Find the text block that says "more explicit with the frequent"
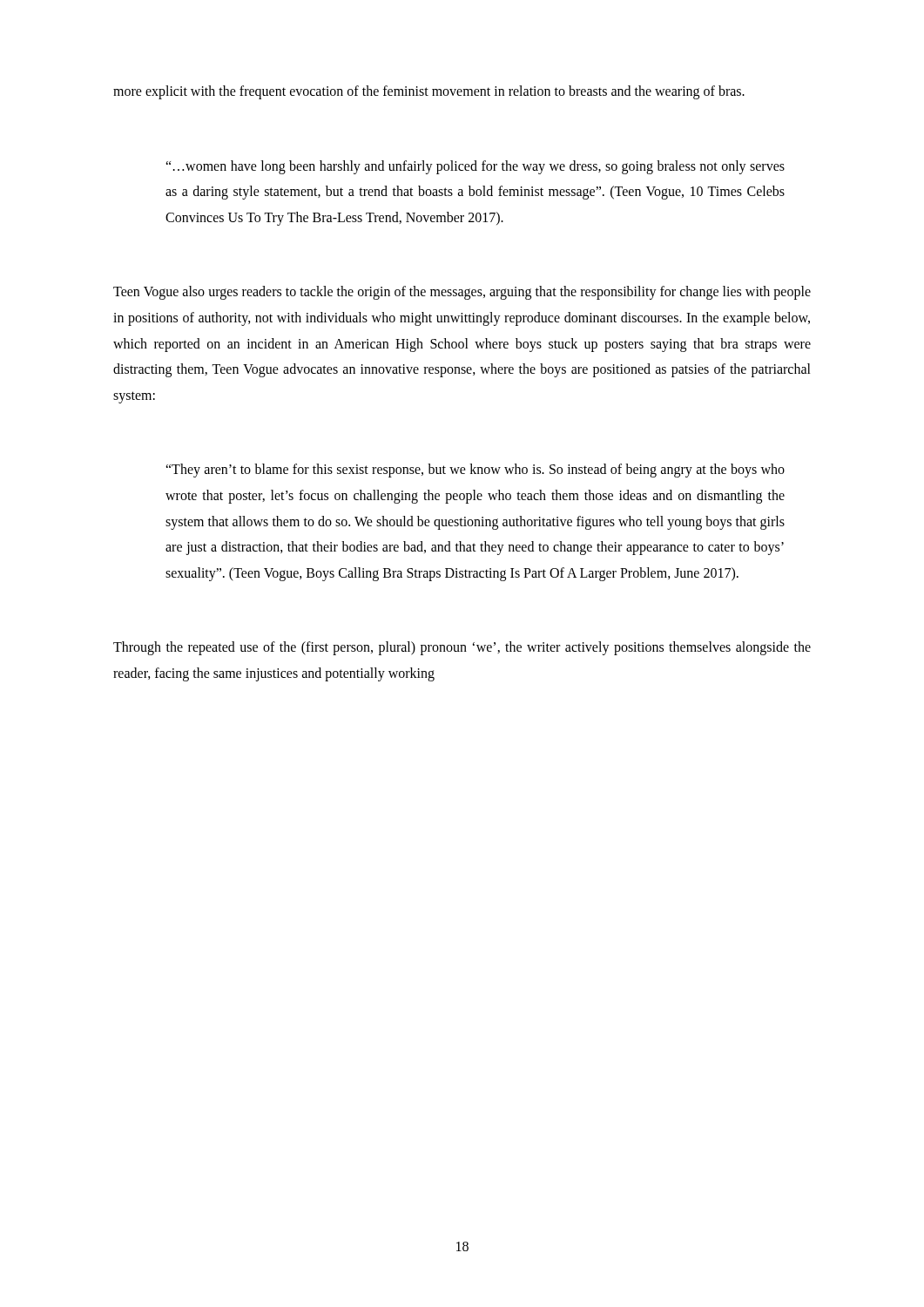 [x=429, y=91]
